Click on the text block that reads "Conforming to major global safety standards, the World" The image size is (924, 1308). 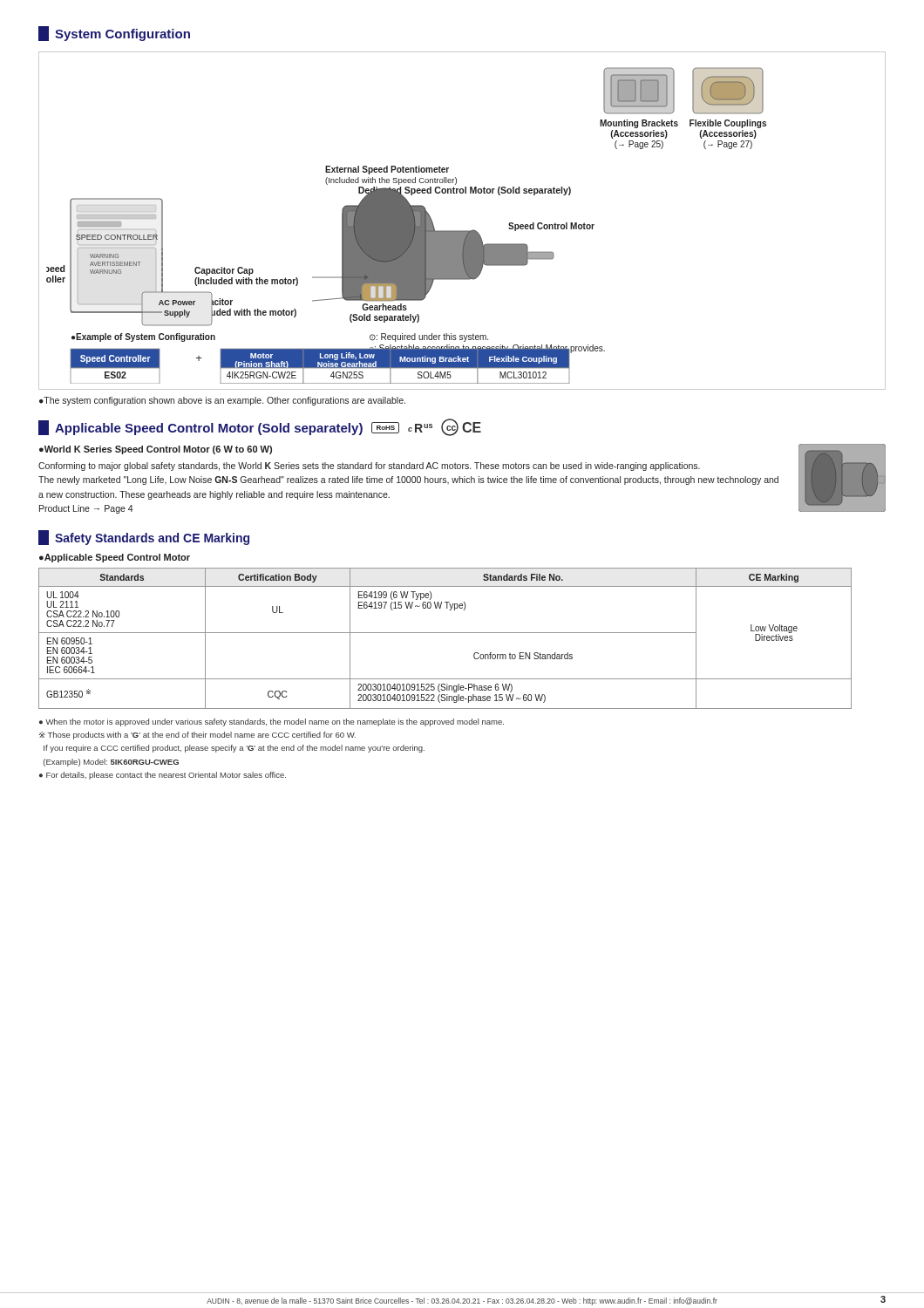tap(409, 487)
